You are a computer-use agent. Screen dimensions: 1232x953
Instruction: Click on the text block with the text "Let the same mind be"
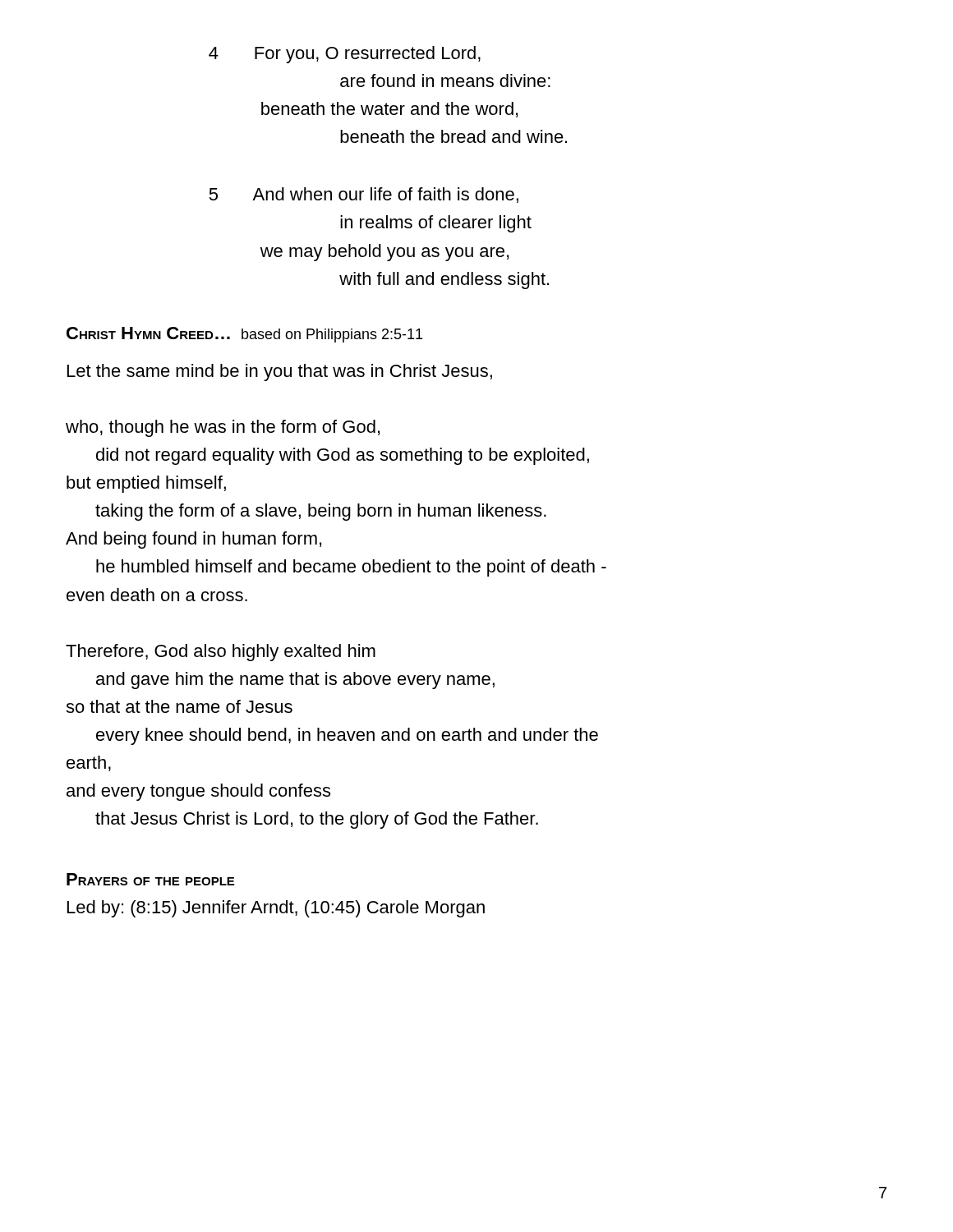pos(280,372)
